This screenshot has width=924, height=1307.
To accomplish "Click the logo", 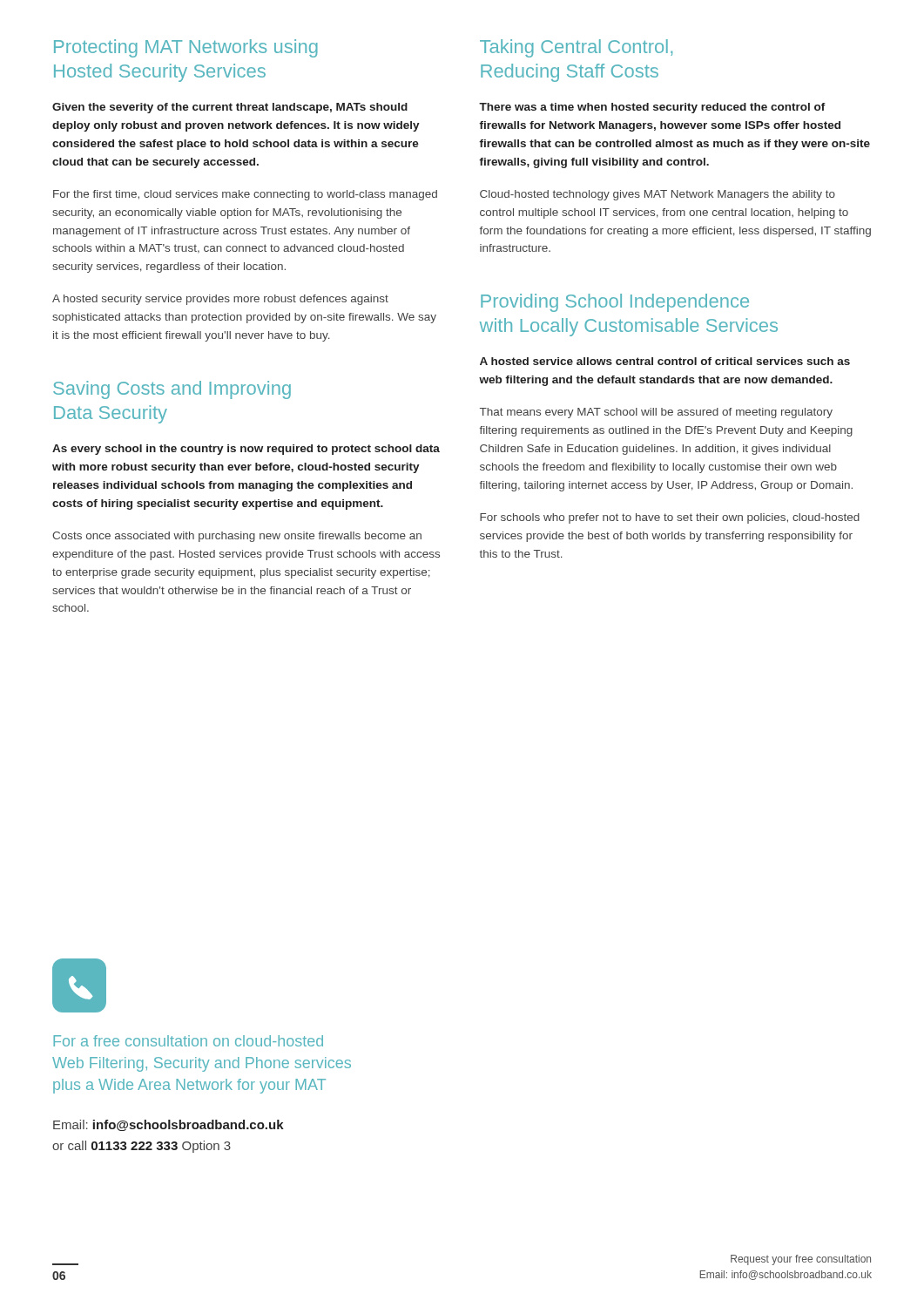I will (x=244, y=987).
